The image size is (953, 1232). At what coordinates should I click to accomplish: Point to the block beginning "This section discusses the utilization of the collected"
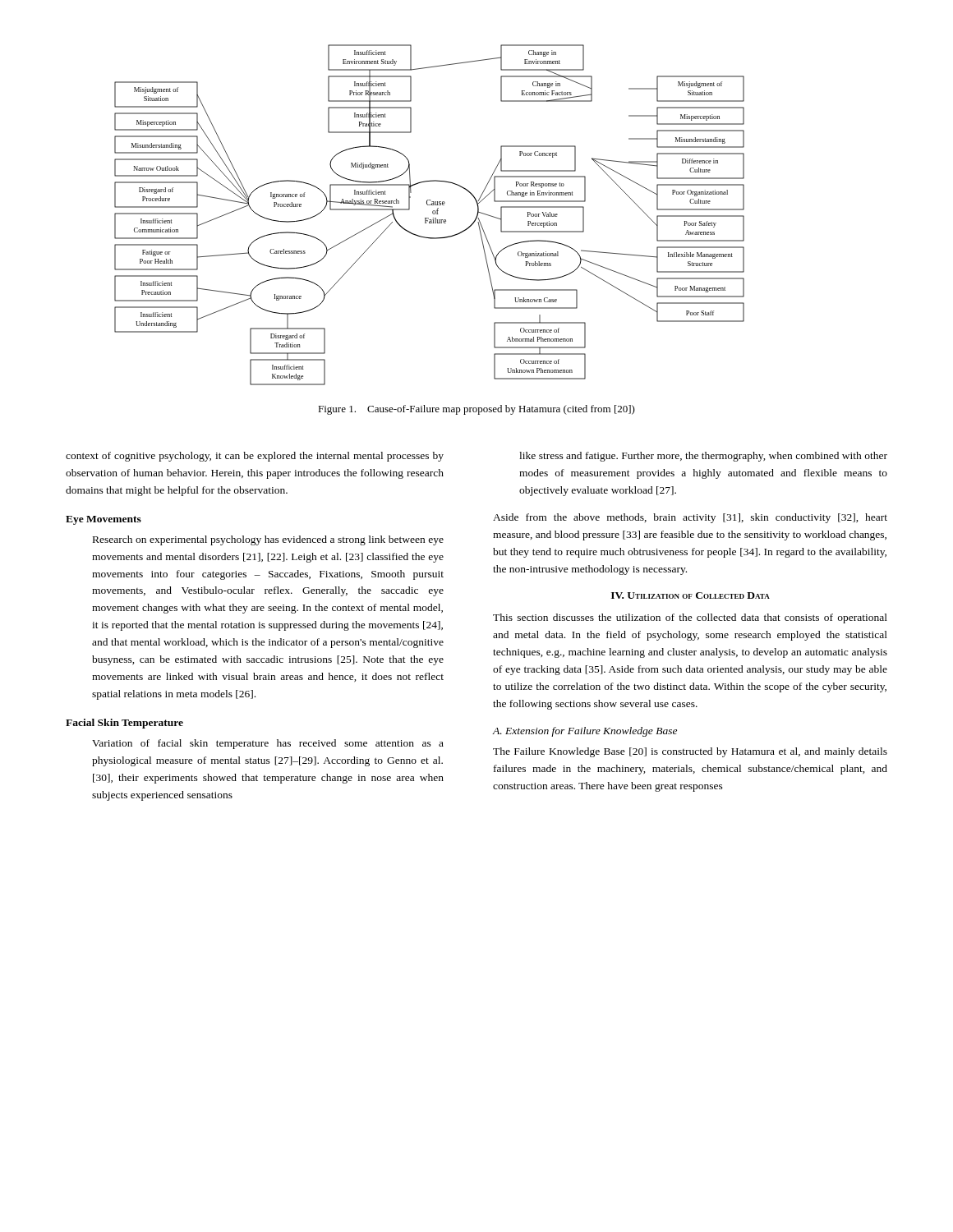pos(690,660)
